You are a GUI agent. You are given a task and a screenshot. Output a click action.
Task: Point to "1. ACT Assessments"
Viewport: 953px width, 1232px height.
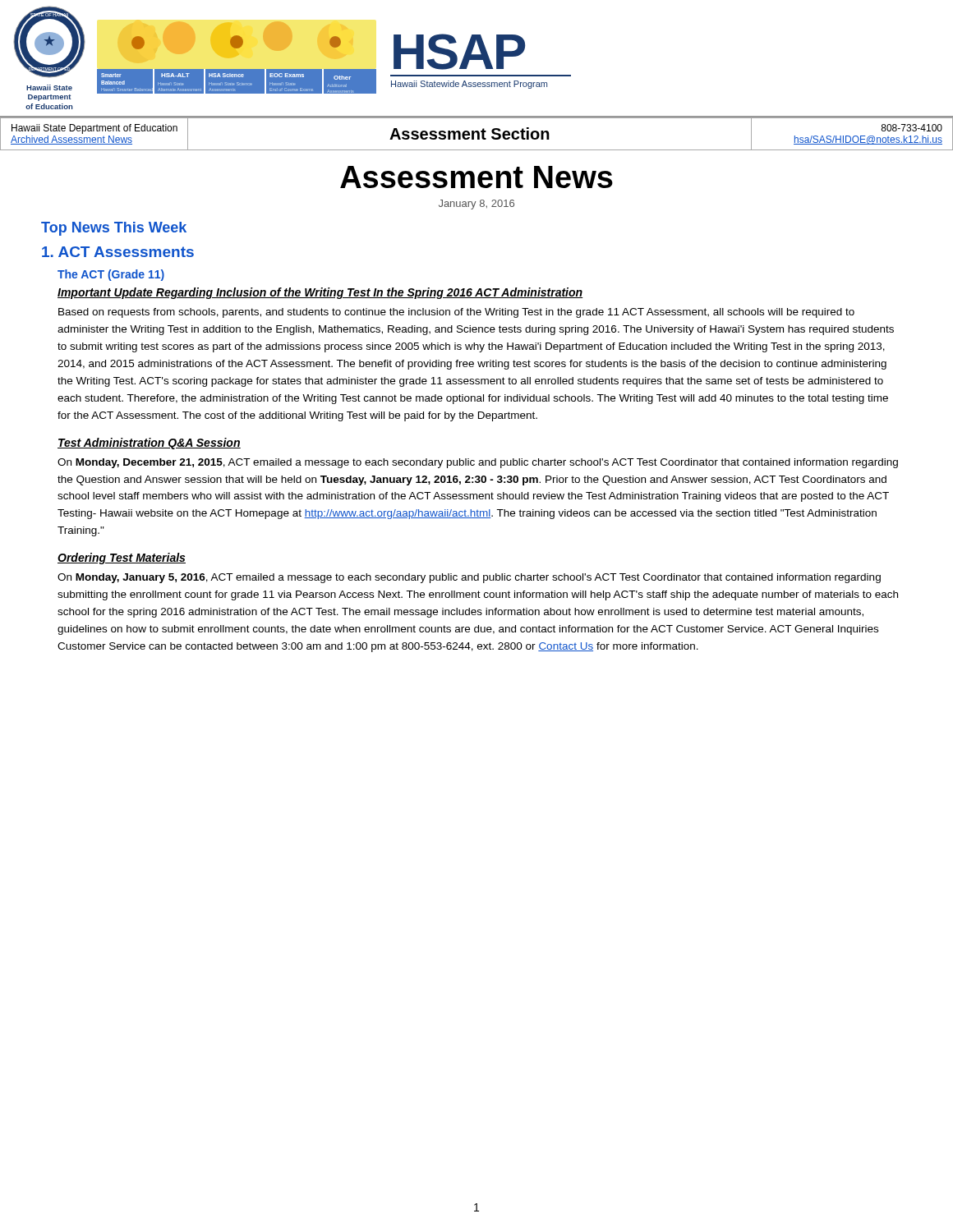[x=118, y=252]
